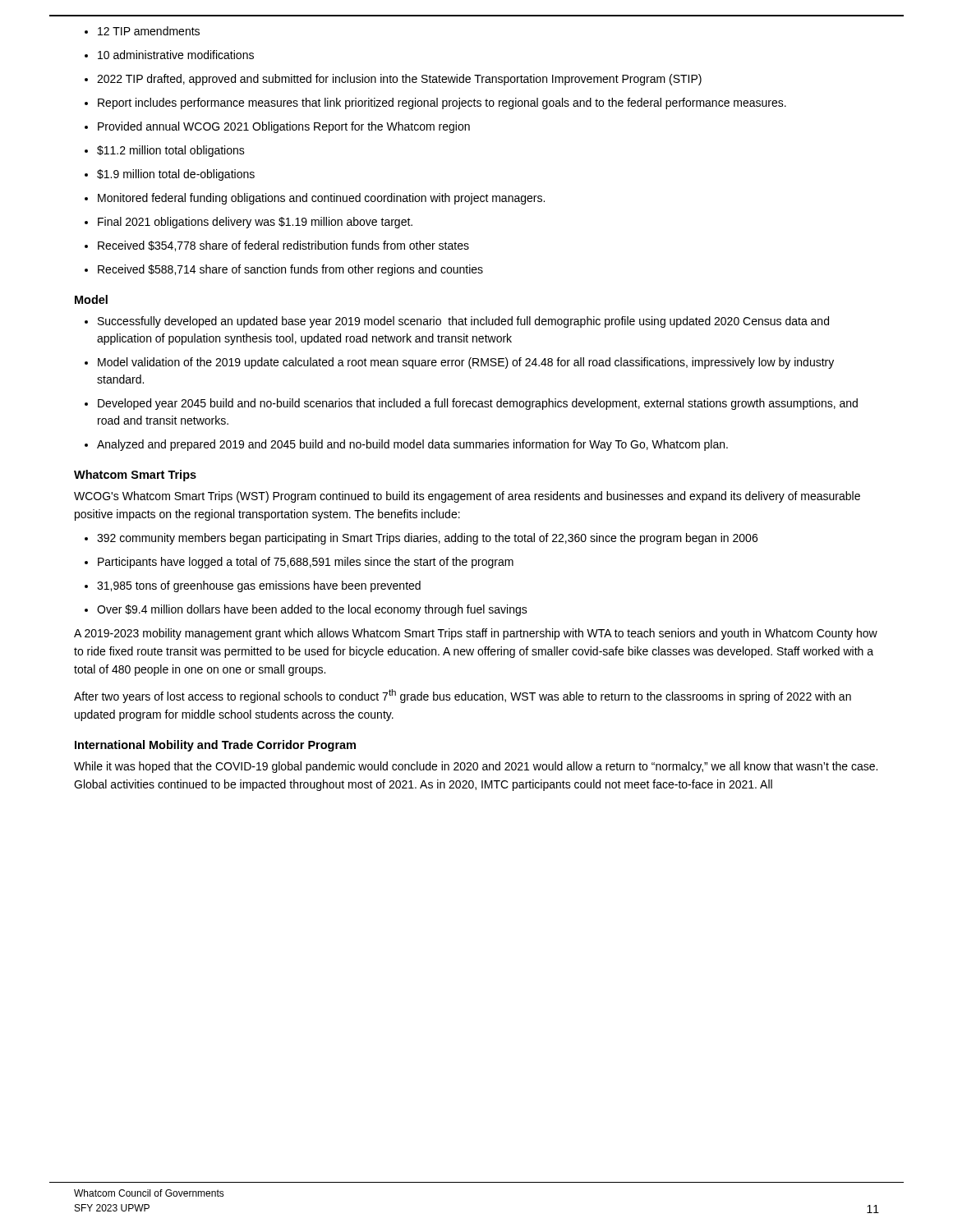The width and height of the screenshot is (953, 1232).
Task: Locate the list item that reads "10 administrative modifications"
Action: pyautogui.click(x=169, y=55)
